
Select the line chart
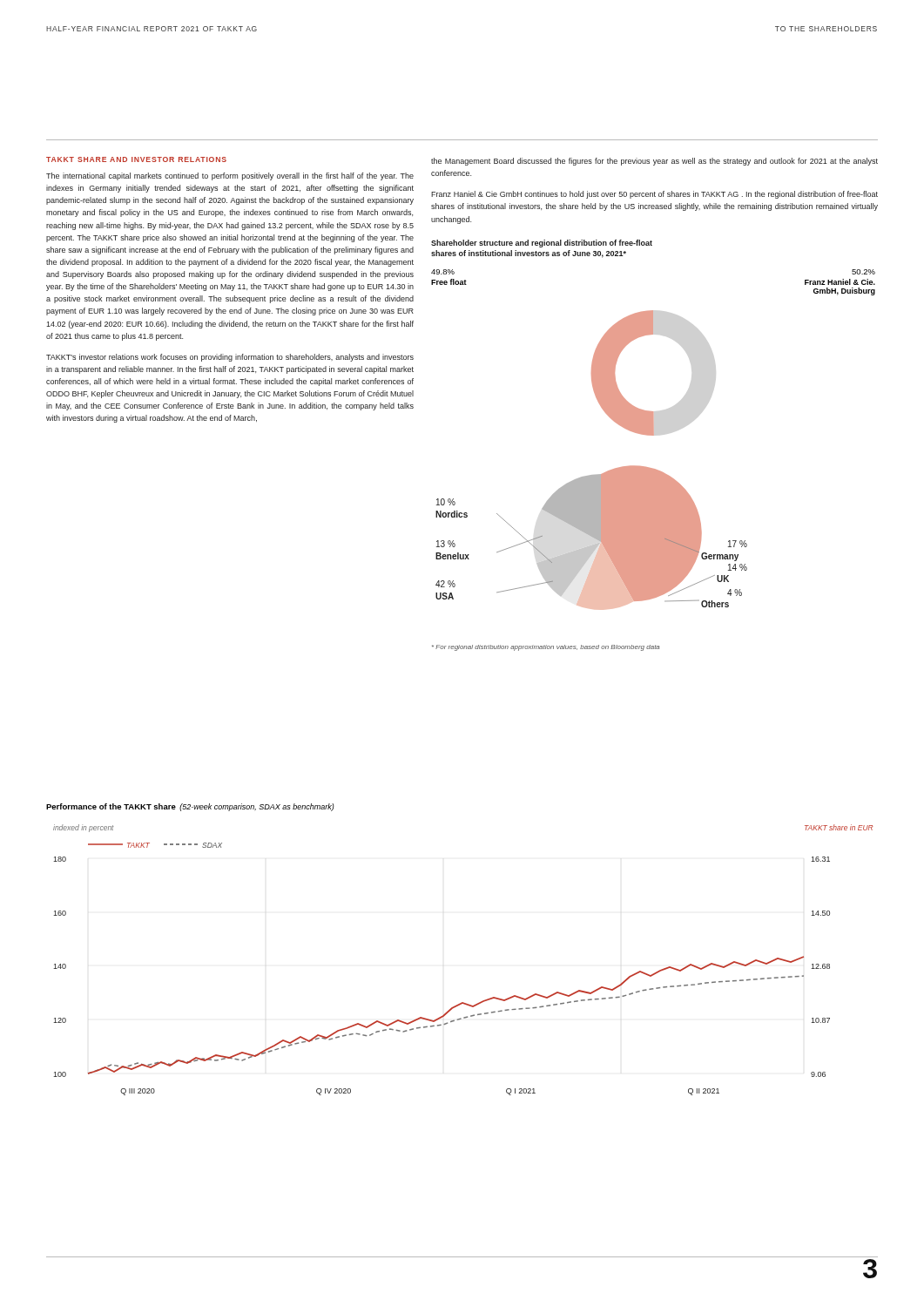pos(462,966)
